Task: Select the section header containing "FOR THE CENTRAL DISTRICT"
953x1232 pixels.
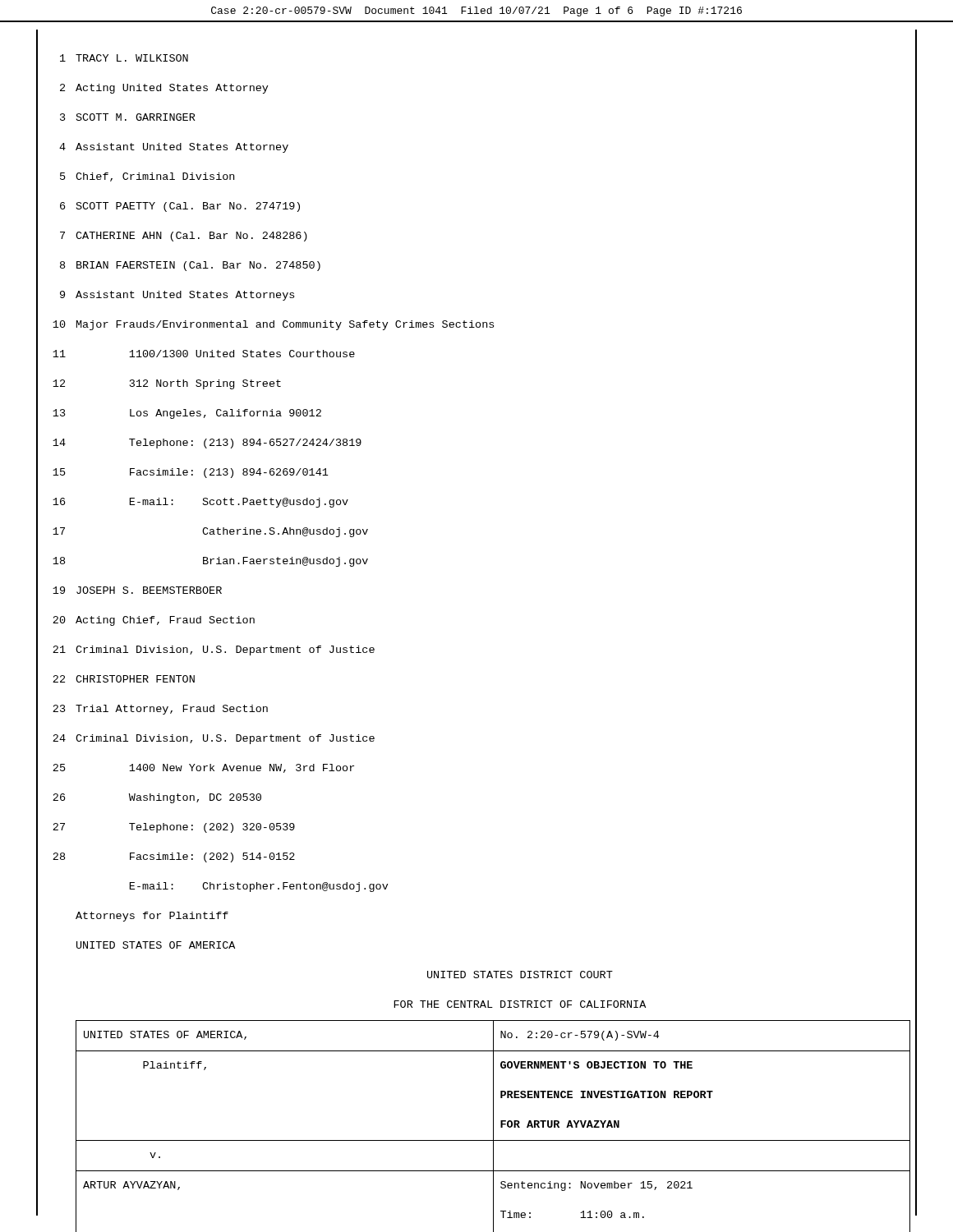Action: click(493, 1005)
